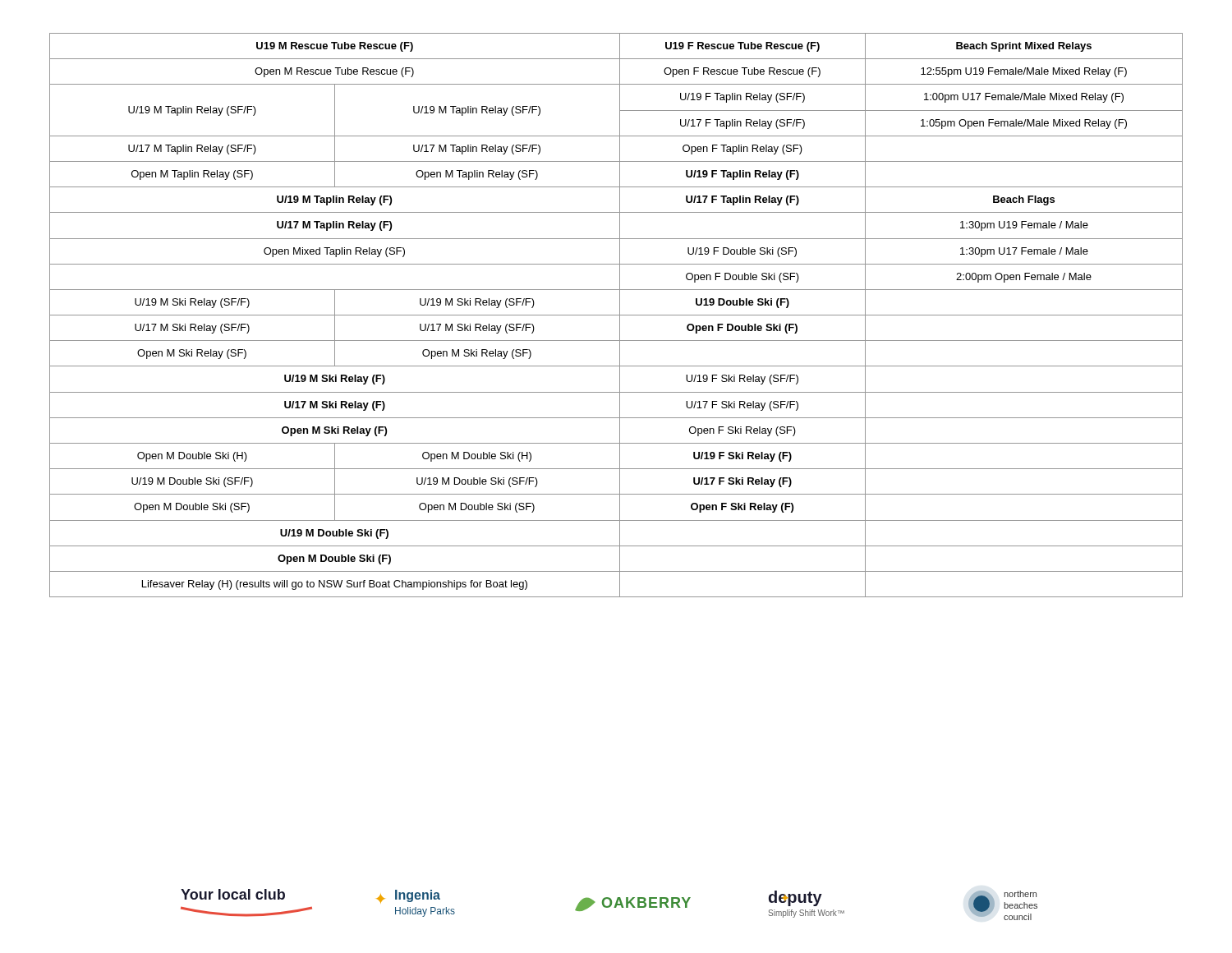The height and width of the screenshot is (953, 1232).
Task: Select the table that reads "2:00pm Open Female"
Action: (616, 315)
